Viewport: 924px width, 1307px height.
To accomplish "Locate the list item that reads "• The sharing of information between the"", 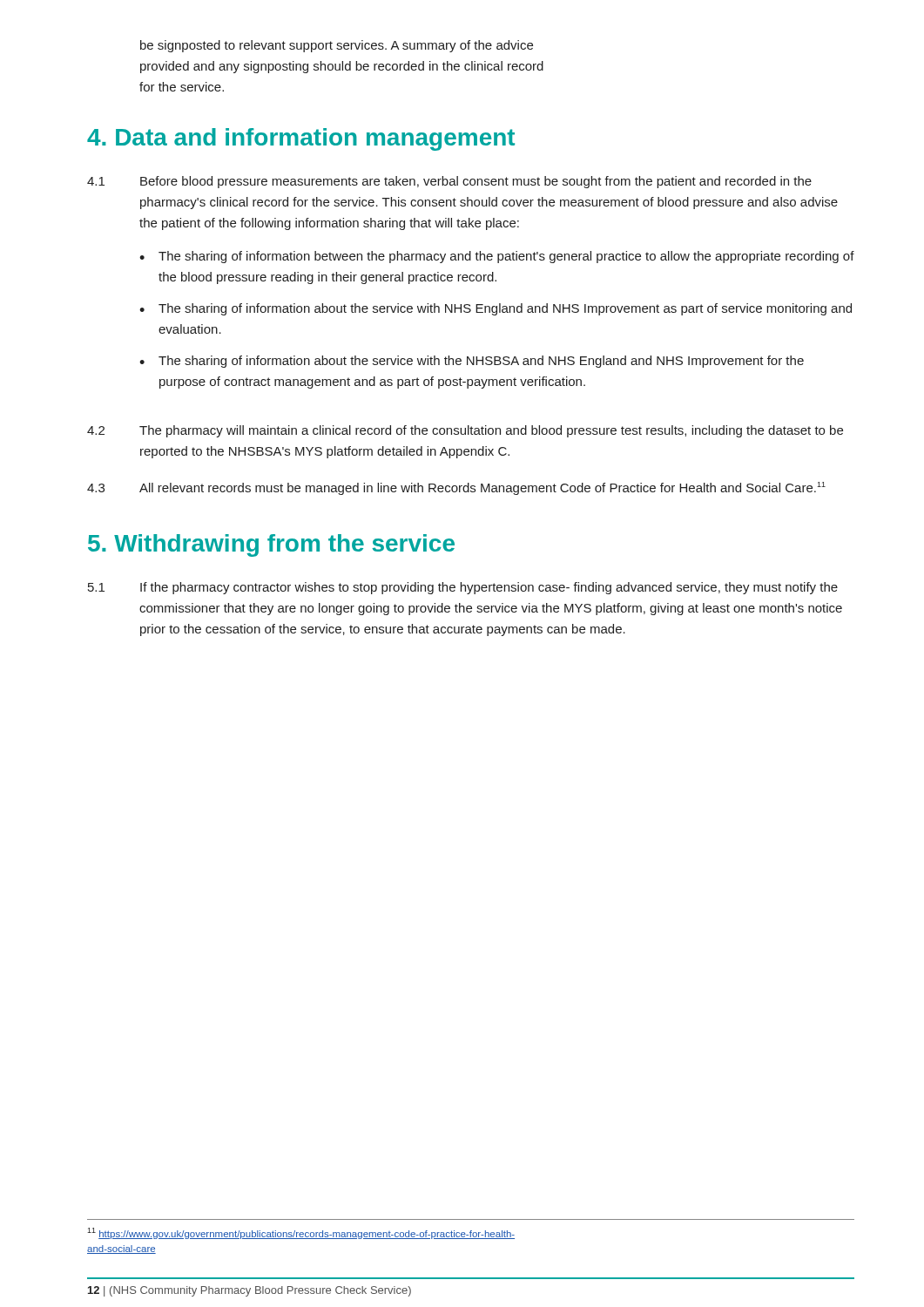I will [x=497, y=267].
